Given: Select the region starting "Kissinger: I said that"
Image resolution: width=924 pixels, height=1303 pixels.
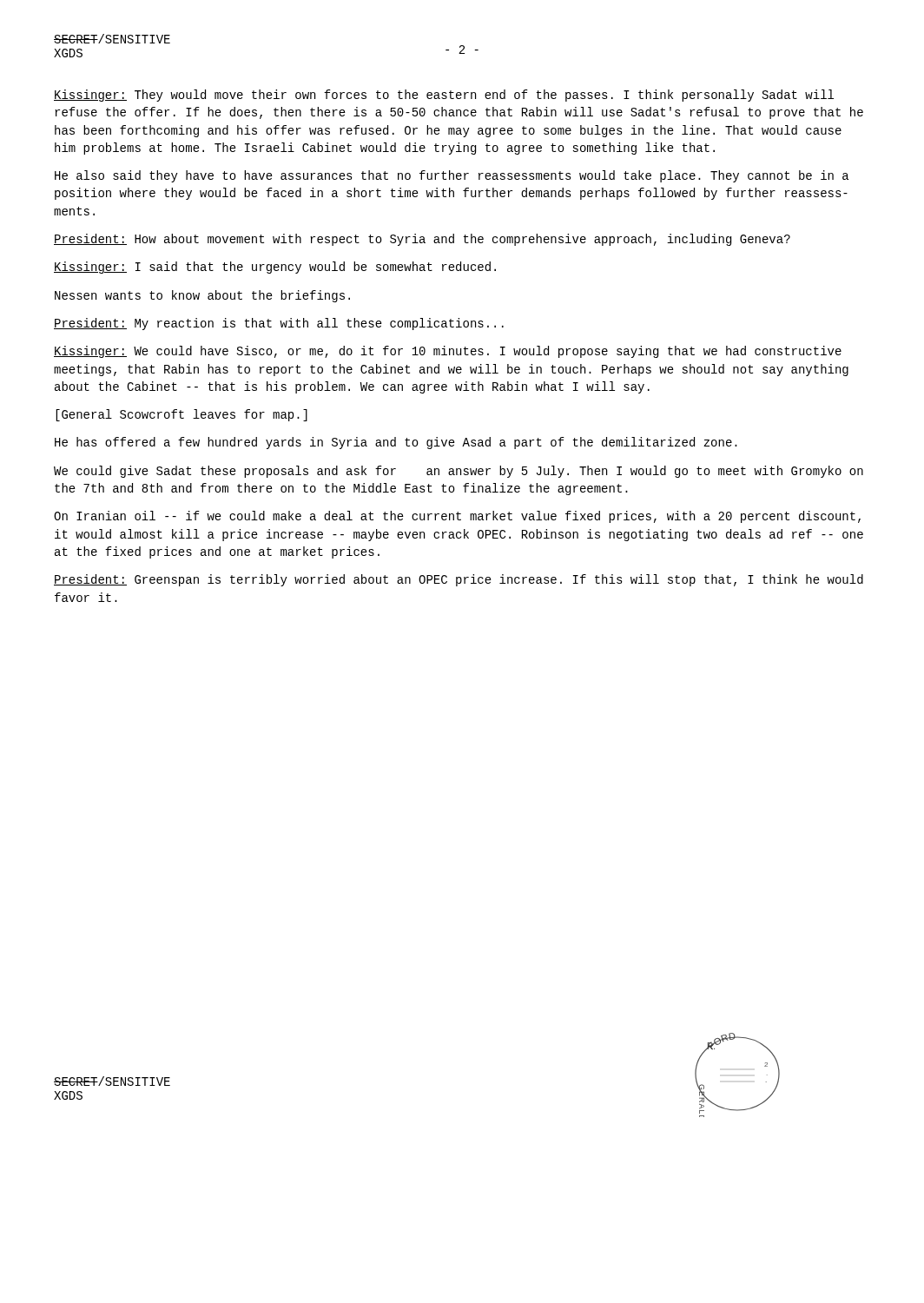Looking at the screenshot, I should coord(462,268).
